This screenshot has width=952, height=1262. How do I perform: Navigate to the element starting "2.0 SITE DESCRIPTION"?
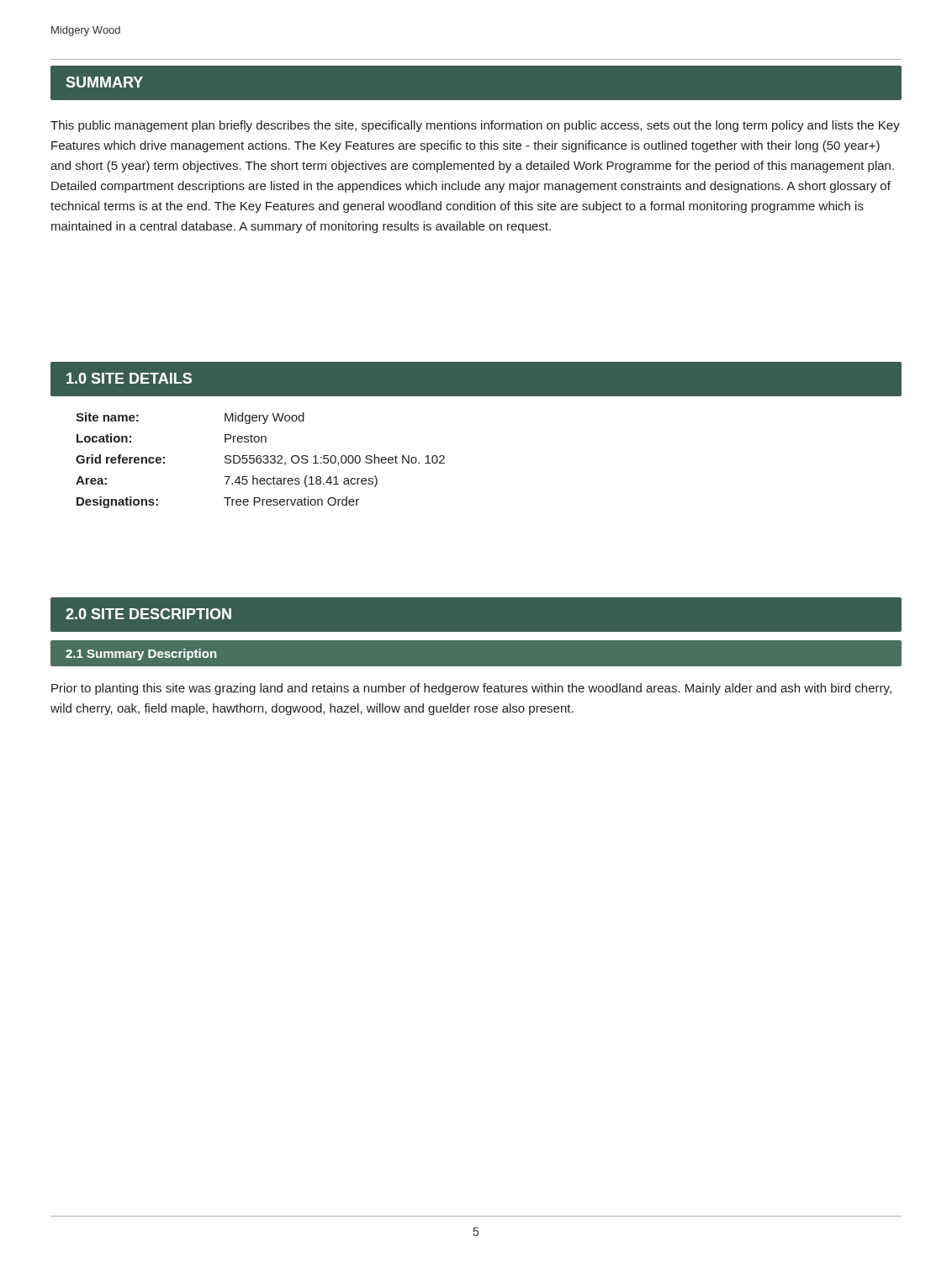pyautogui.click(x=149, y=614)
